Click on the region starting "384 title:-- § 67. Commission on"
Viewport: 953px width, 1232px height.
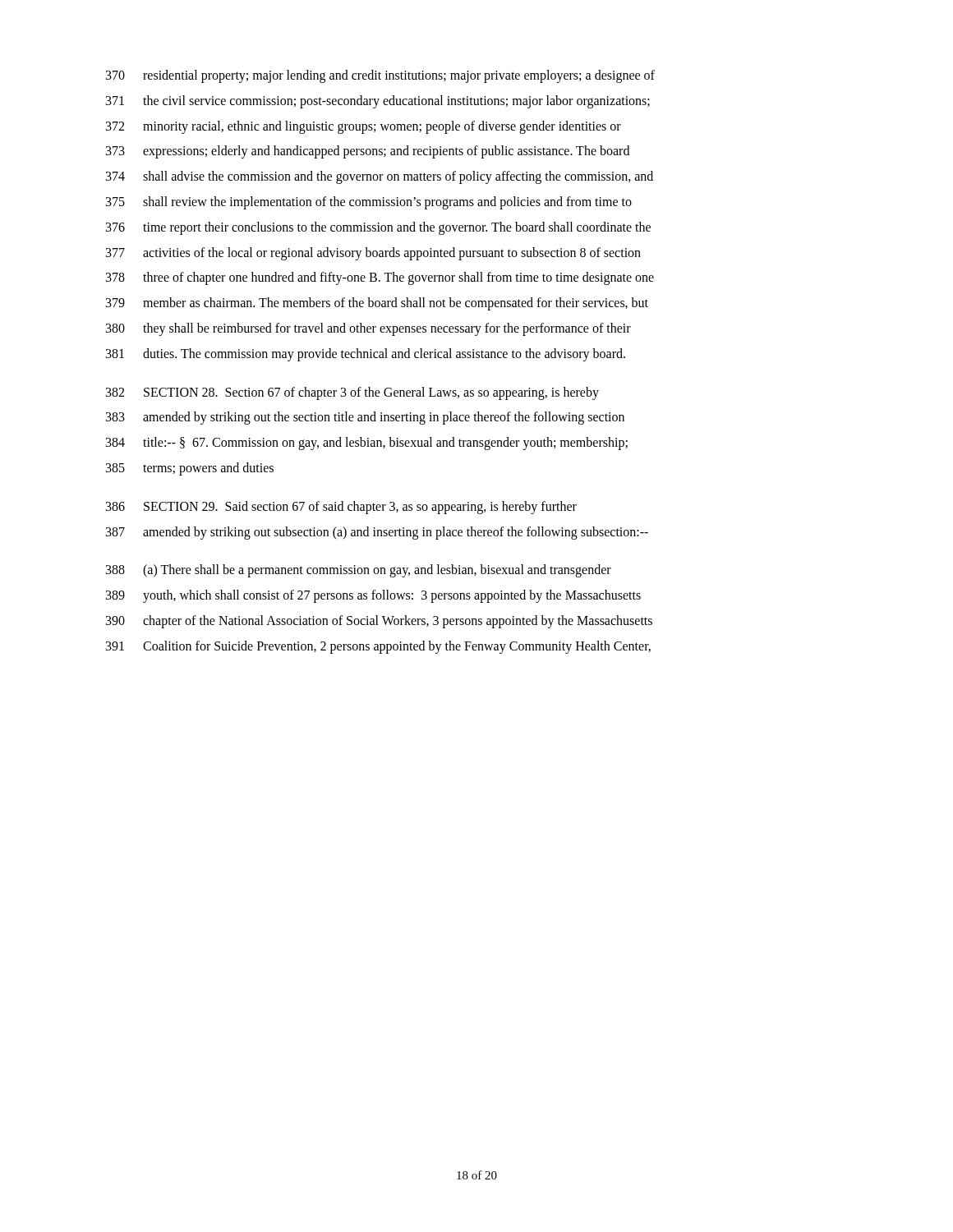tap(460, 443)
